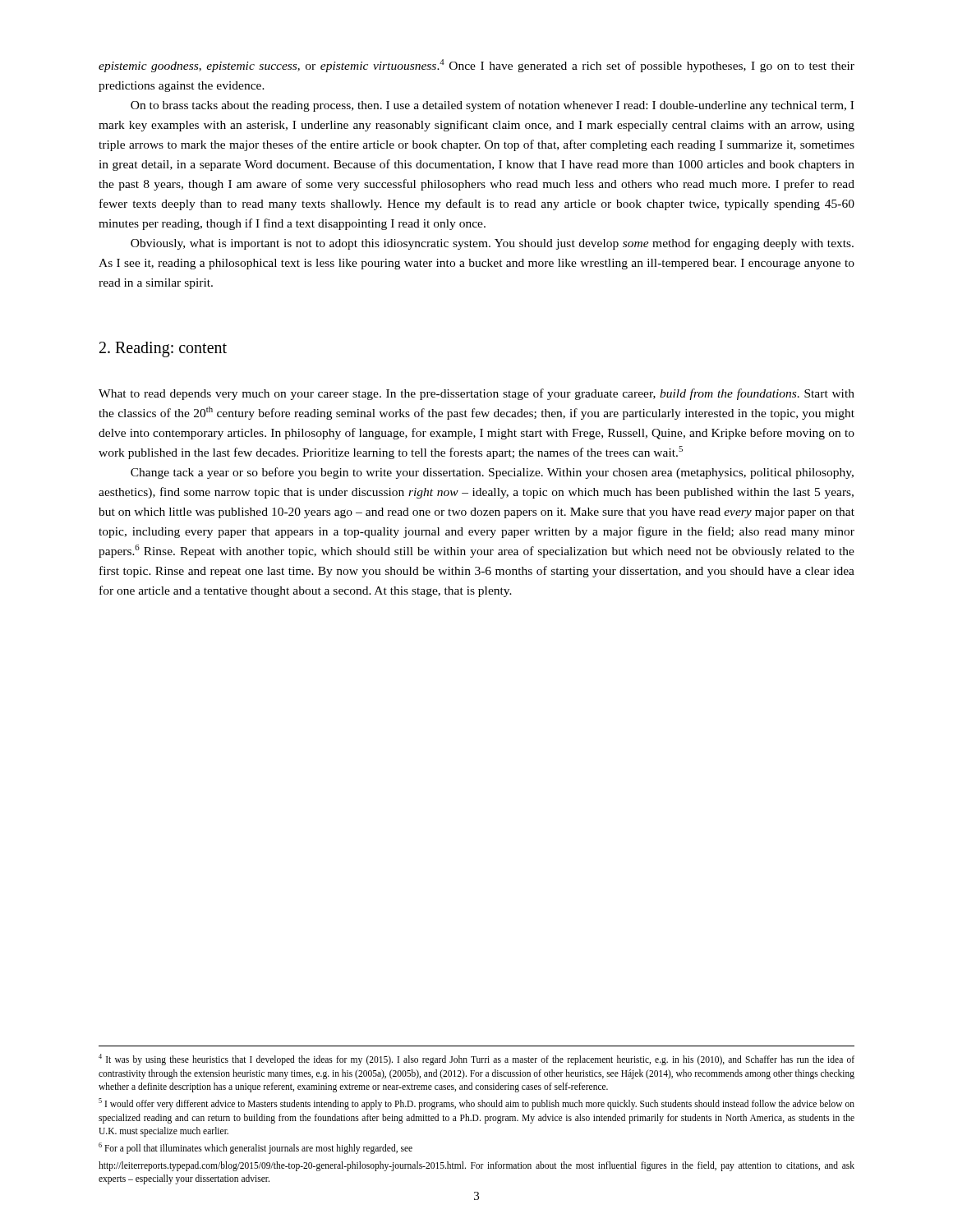This screenshot has height=1232, width=953.
Task: Select the passage starting "5 I would"
Action: [476, 1118]
